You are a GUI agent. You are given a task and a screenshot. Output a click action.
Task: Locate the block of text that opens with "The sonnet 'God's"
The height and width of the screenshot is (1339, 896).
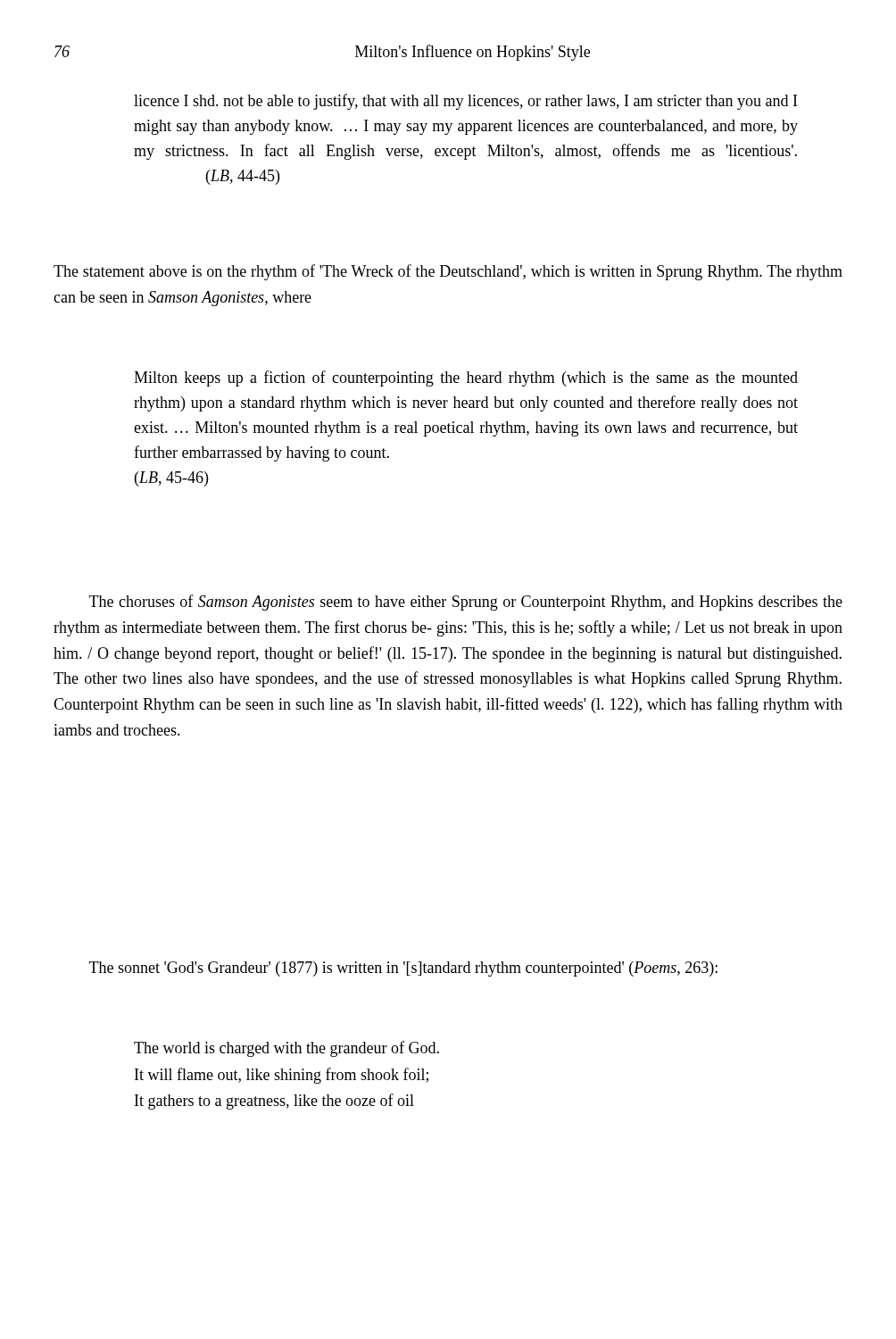coord(448,968)
